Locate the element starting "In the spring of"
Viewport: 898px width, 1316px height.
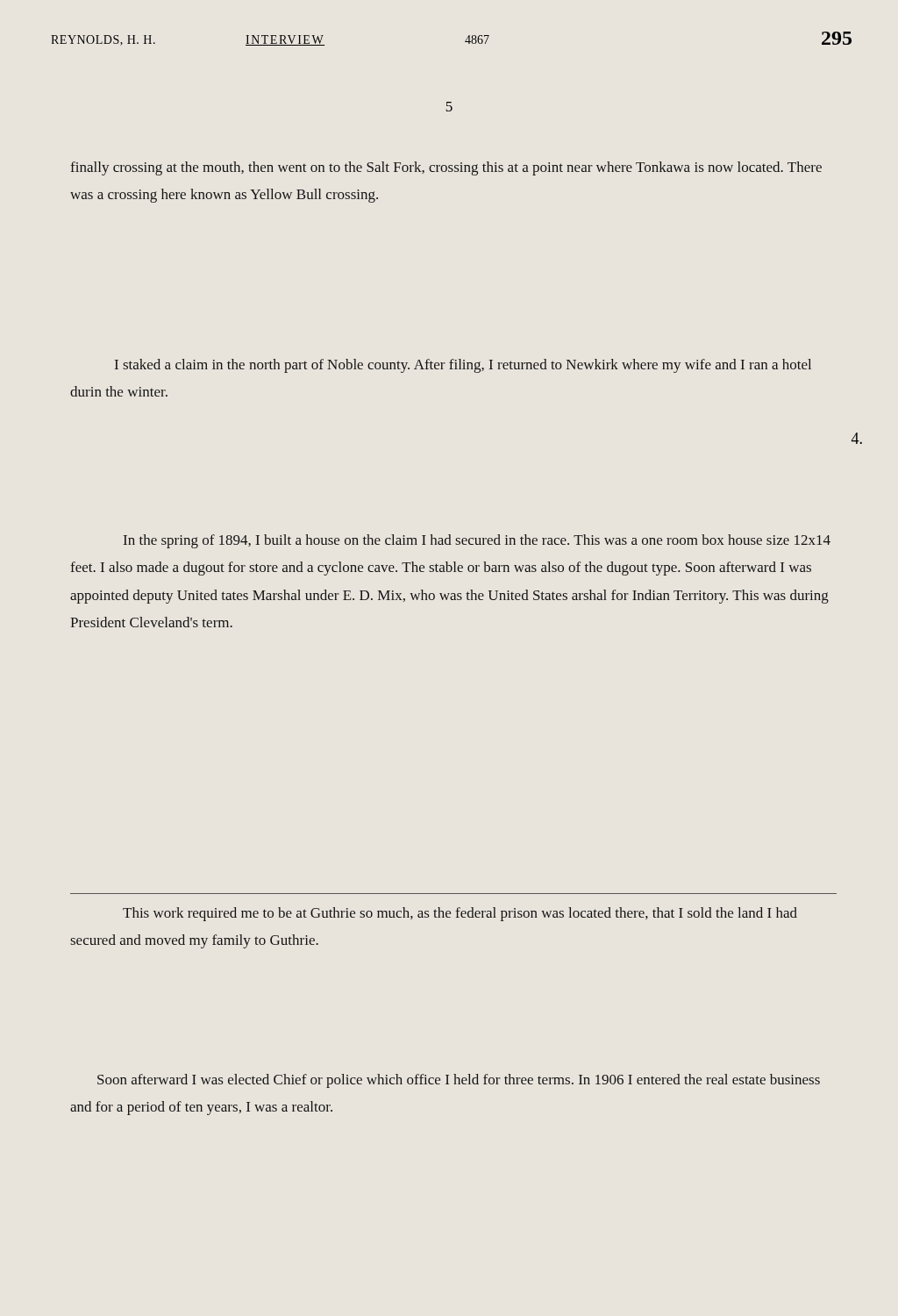[x=453, y=582]
